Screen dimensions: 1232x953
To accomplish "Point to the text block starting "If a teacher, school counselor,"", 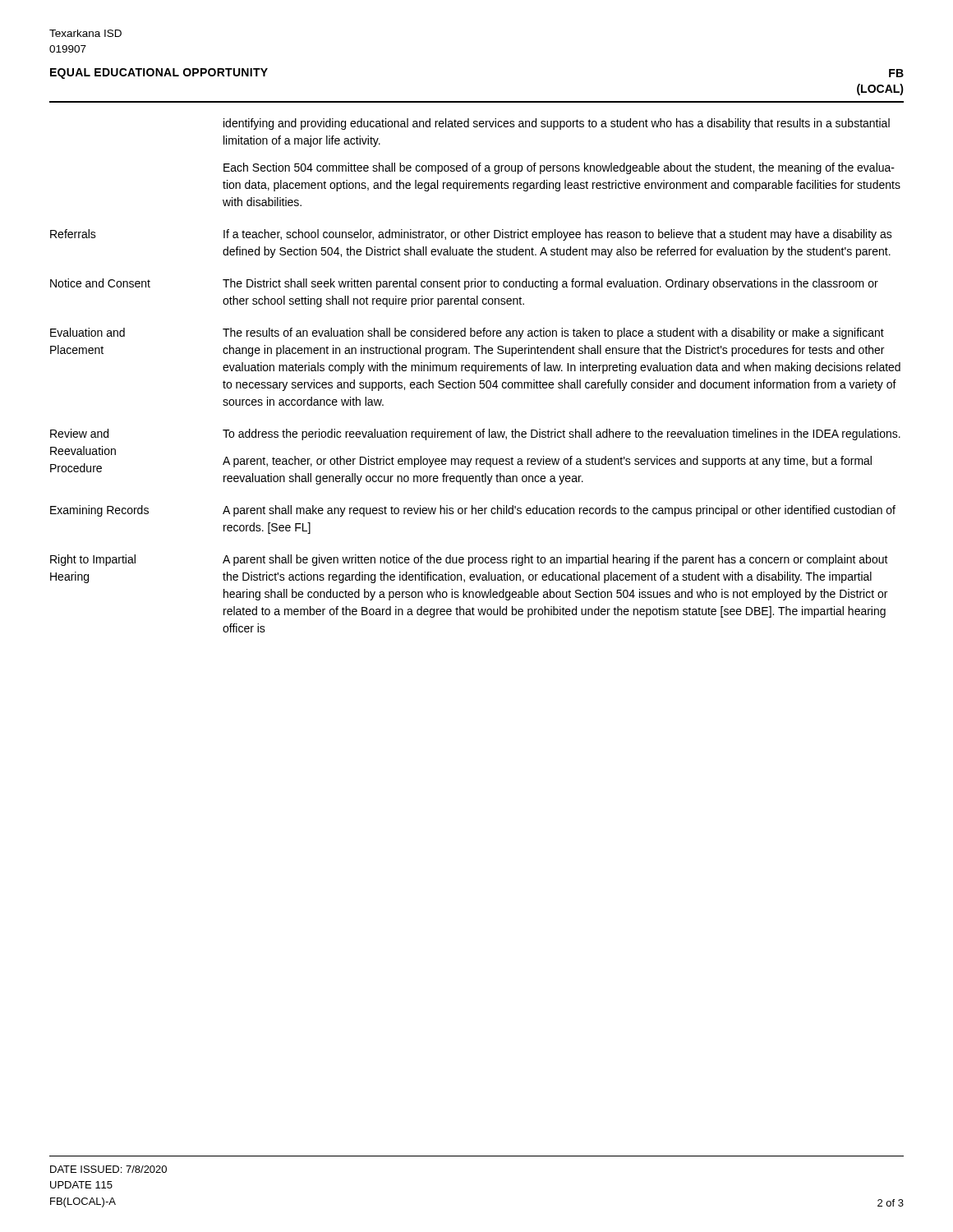I will point(563,243).
